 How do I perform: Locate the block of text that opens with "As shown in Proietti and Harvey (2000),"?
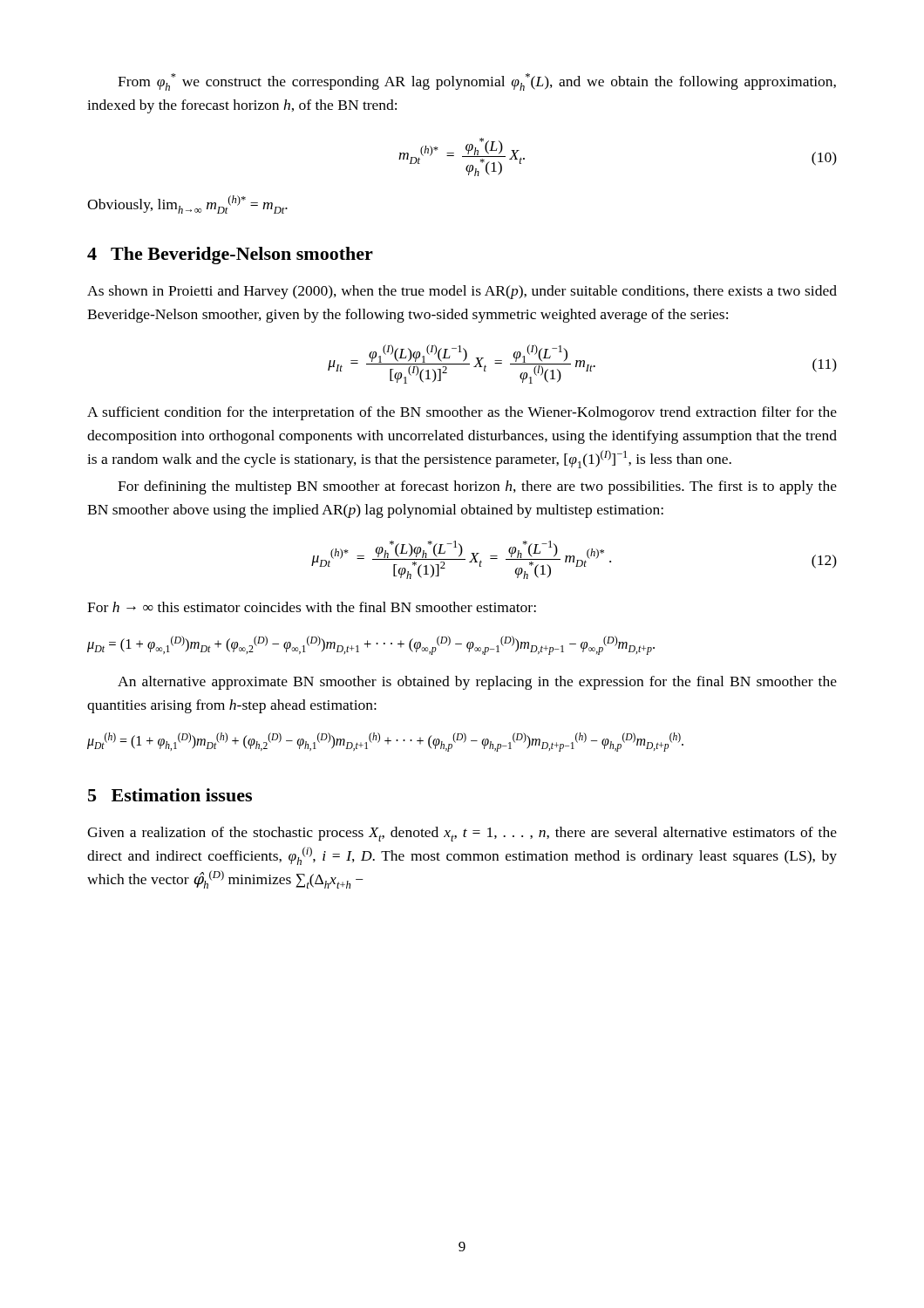pos(462,302)
